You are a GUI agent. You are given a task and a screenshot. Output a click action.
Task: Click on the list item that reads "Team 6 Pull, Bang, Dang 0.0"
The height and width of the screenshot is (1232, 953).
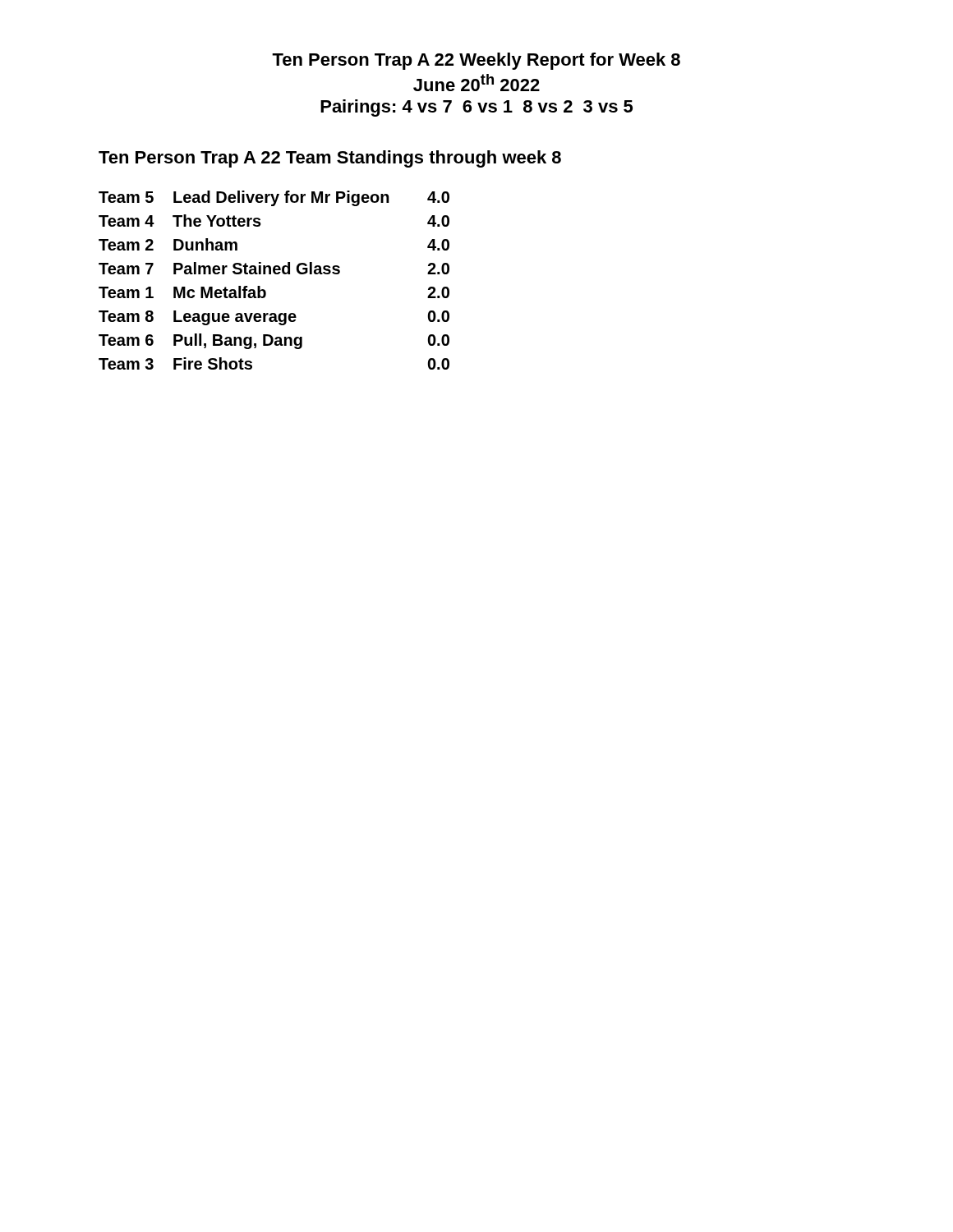(x=288, y=341)
